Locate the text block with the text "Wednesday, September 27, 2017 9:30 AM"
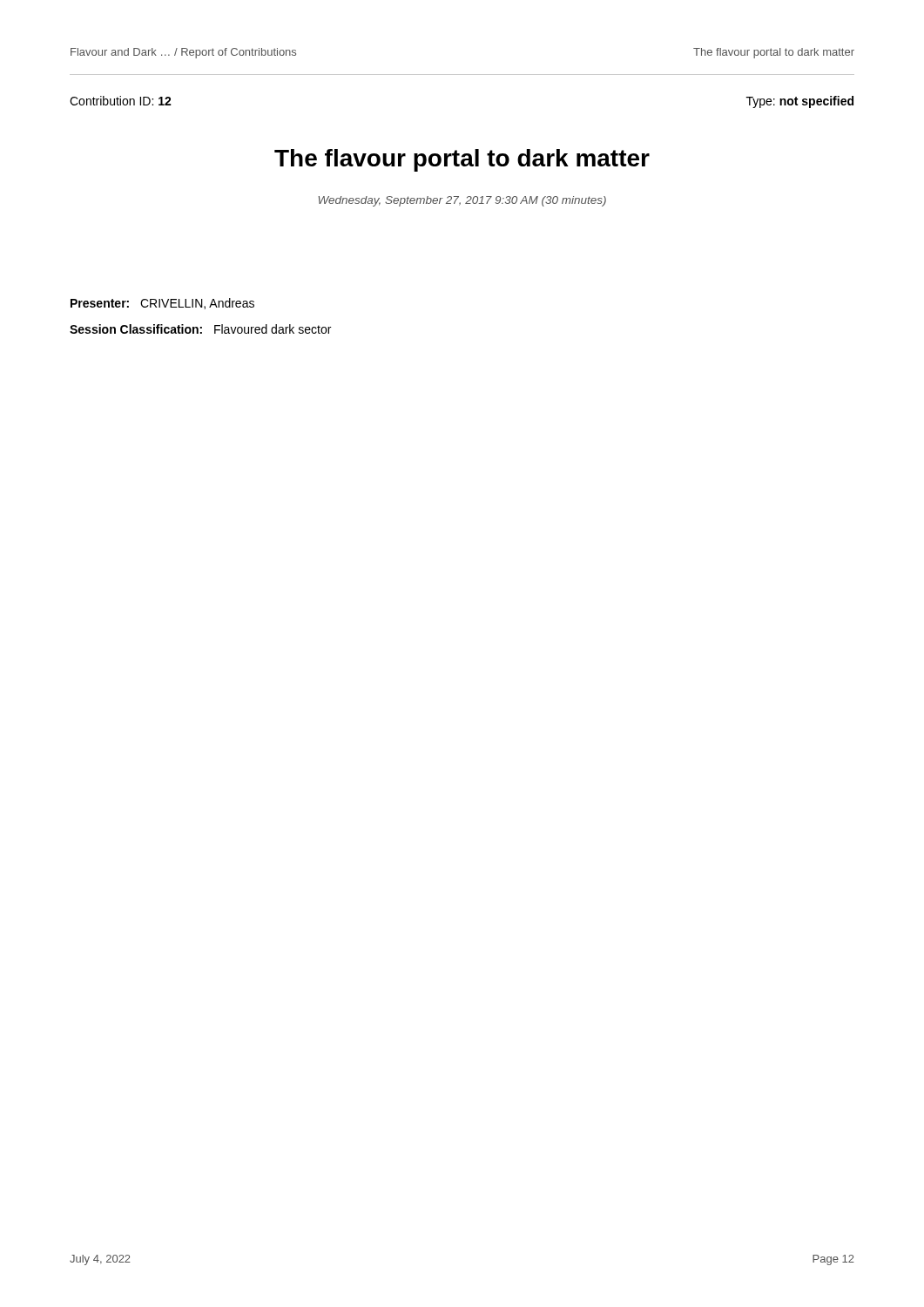924x1307 pixels. (462, 200)
